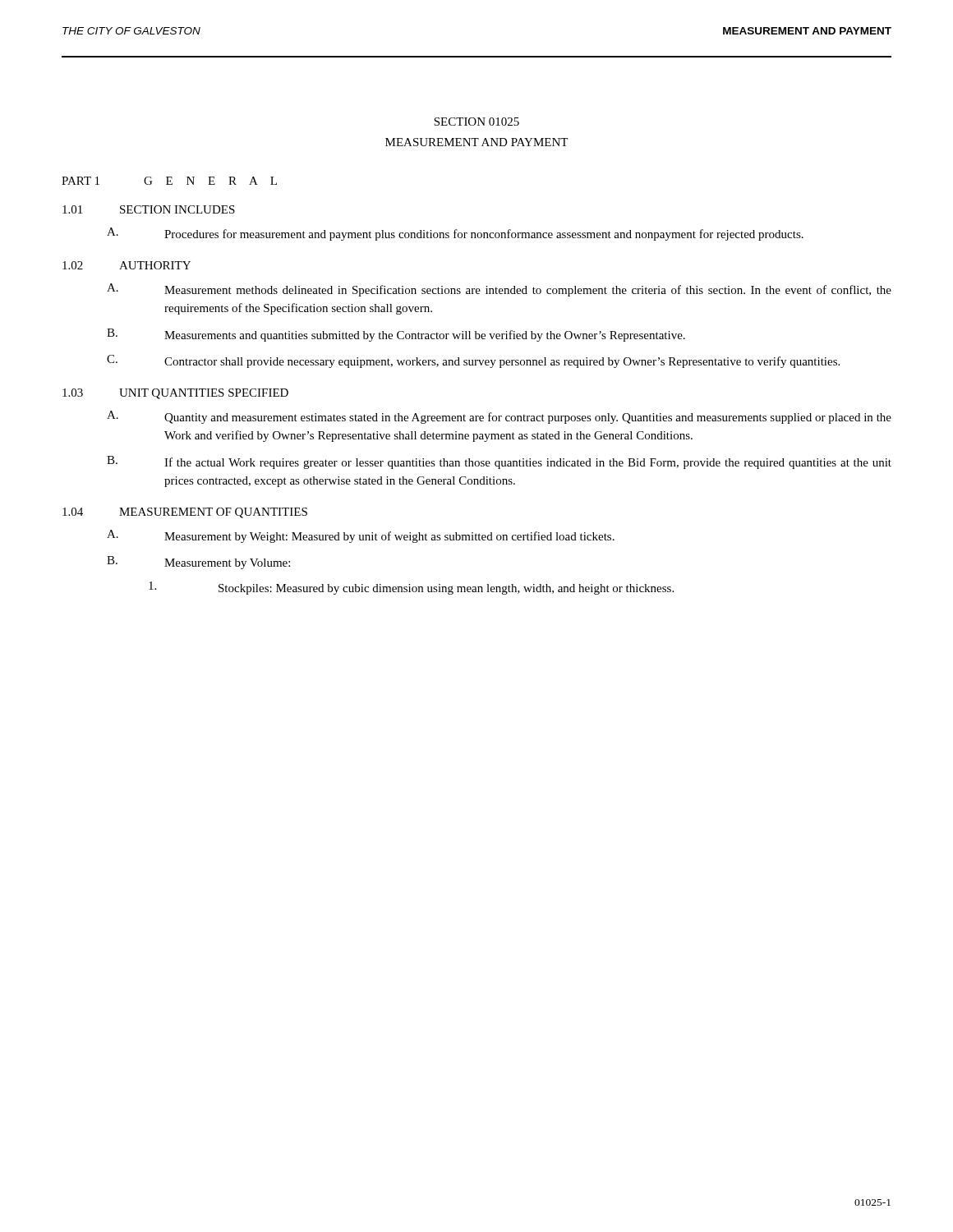
Task: Click the passage that begins "C. Contractor shall provide necessary equipment, workers,"
Action: (x=476, y=362)
